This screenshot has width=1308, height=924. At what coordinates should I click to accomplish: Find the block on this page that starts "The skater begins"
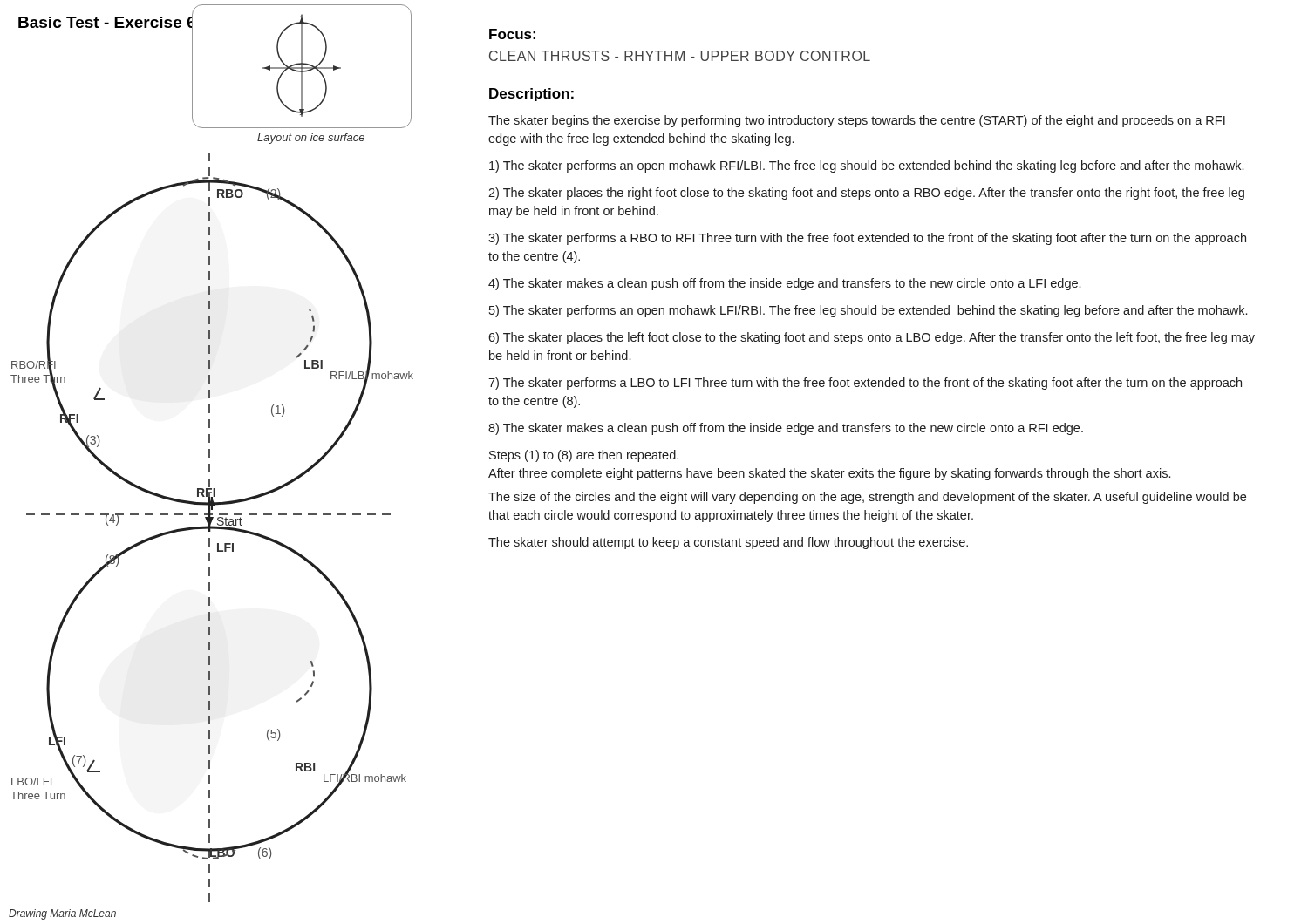(x=857, y=129)
